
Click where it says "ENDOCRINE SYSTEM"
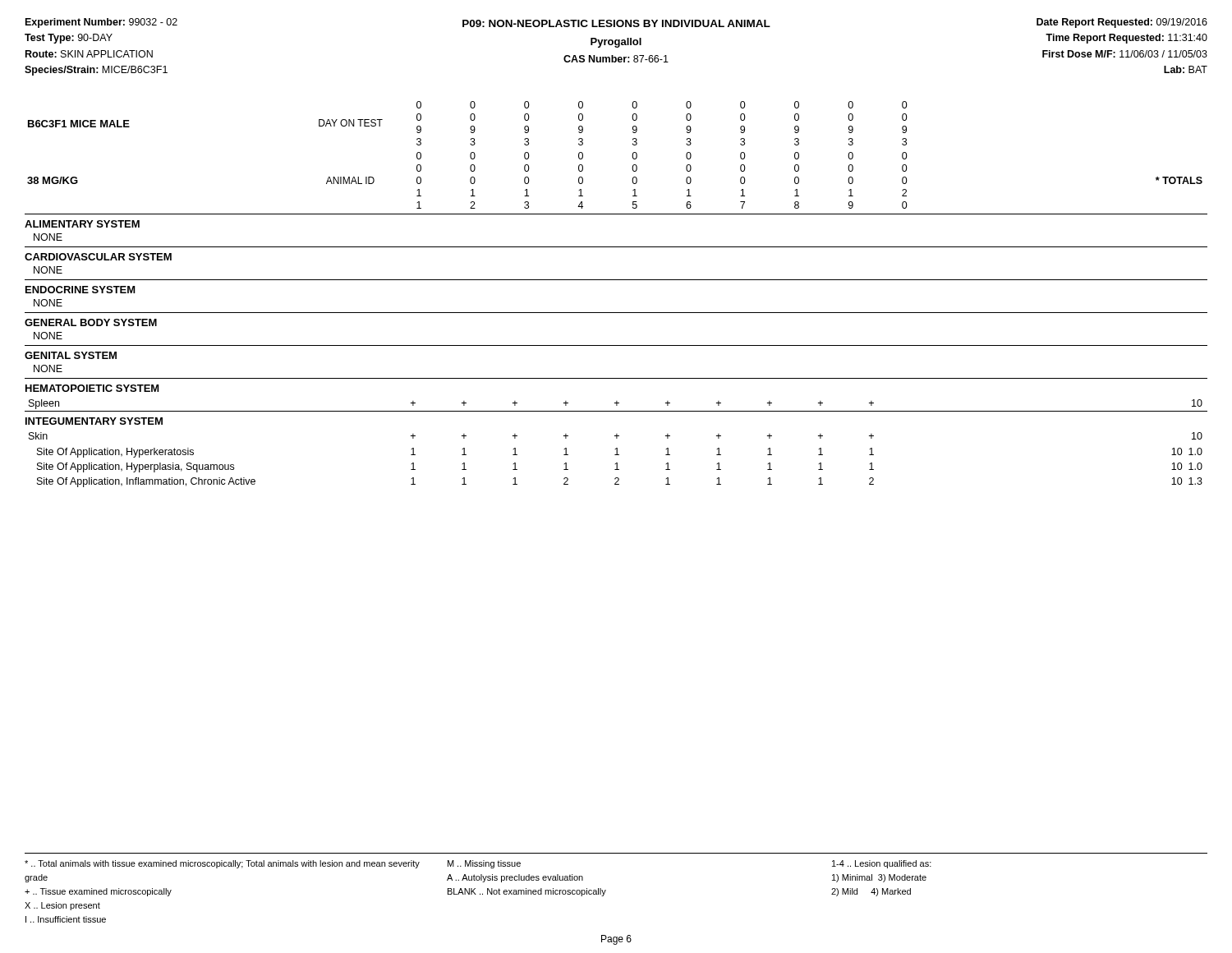pyautogui.click(x=80, y=290)
